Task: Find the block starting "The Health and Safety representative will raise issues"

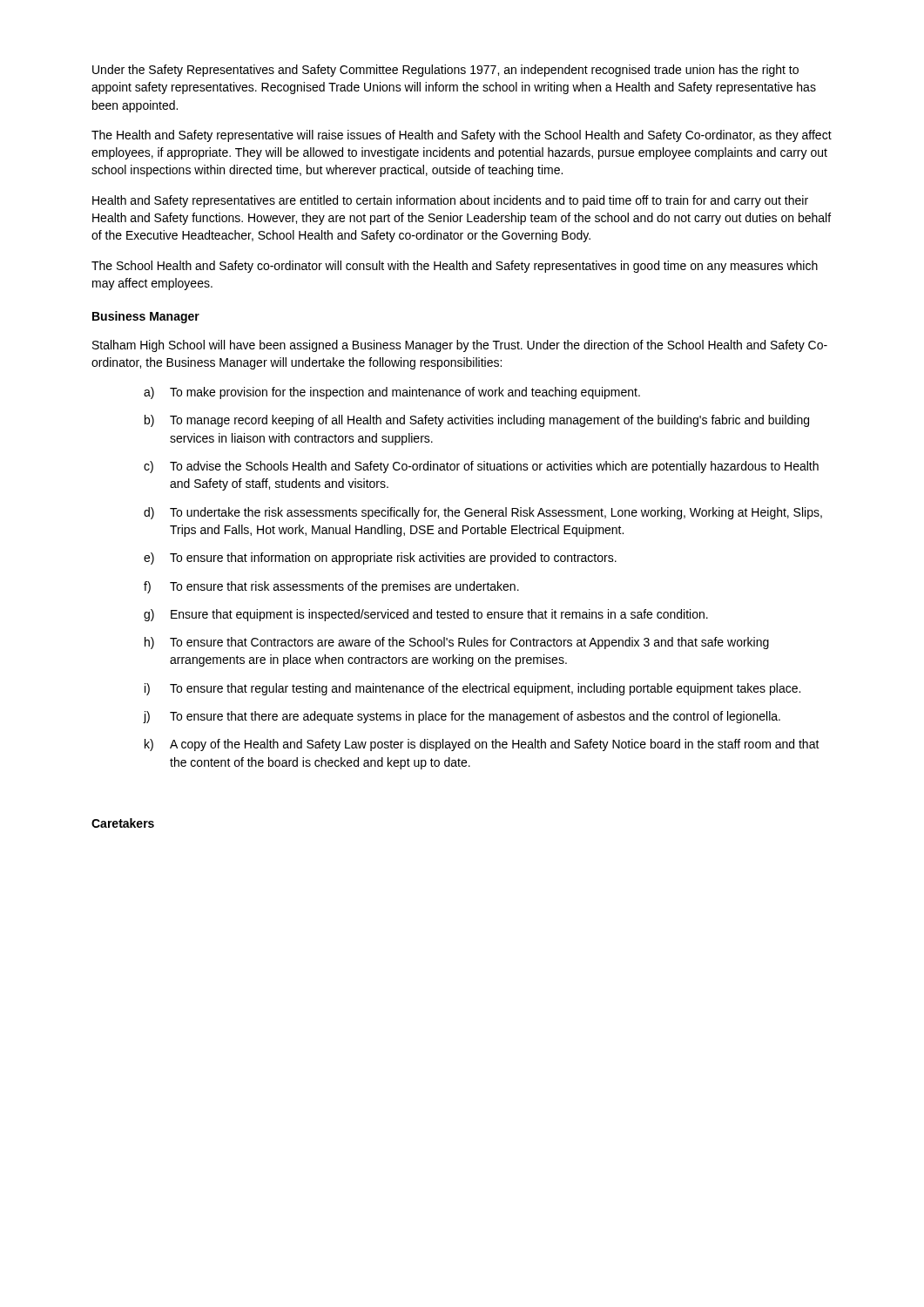Action: (461, 153)
